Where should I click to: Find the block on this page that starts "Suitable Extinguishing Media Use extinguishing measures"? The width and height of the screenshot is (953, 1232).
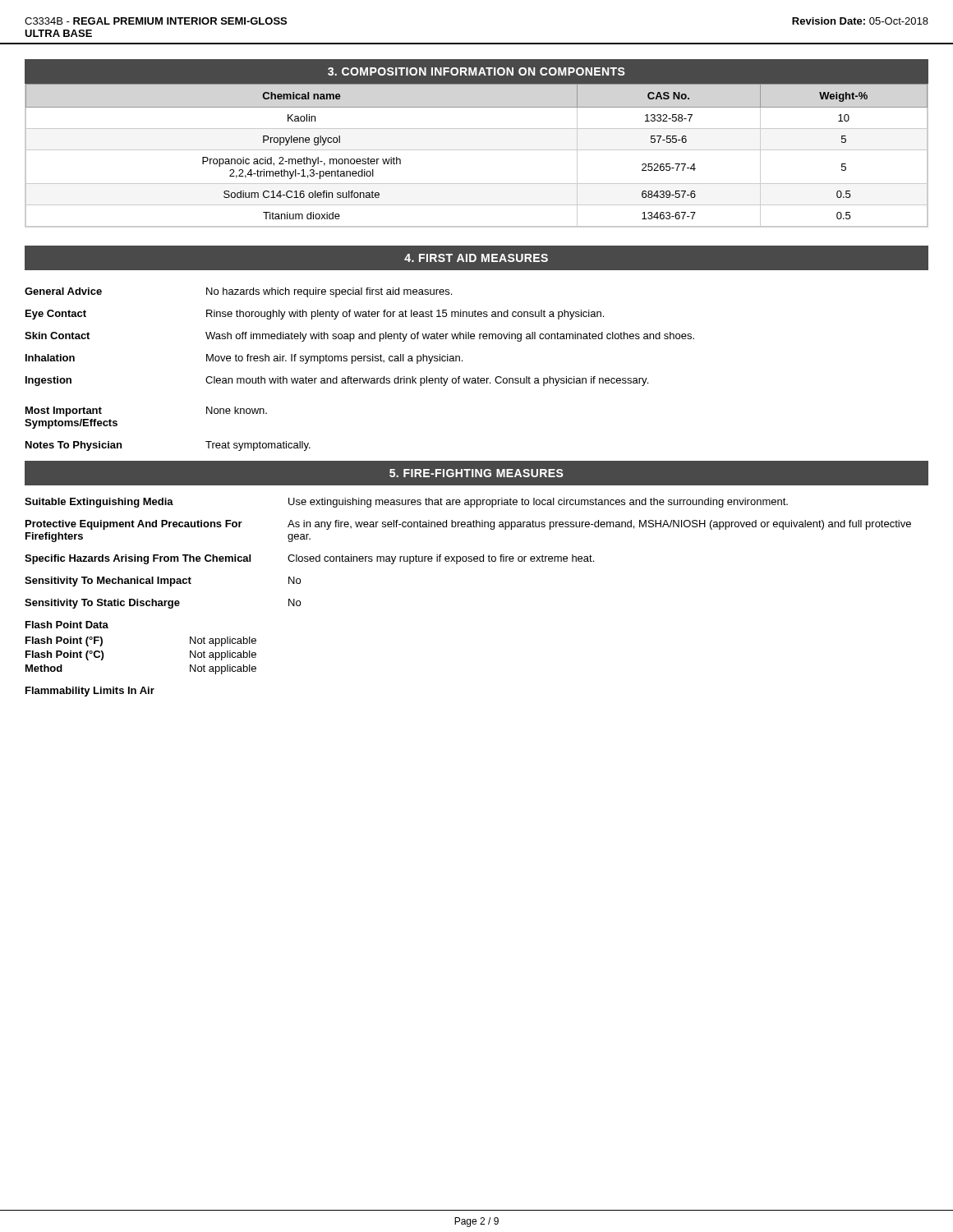click(x=476, y=501)
